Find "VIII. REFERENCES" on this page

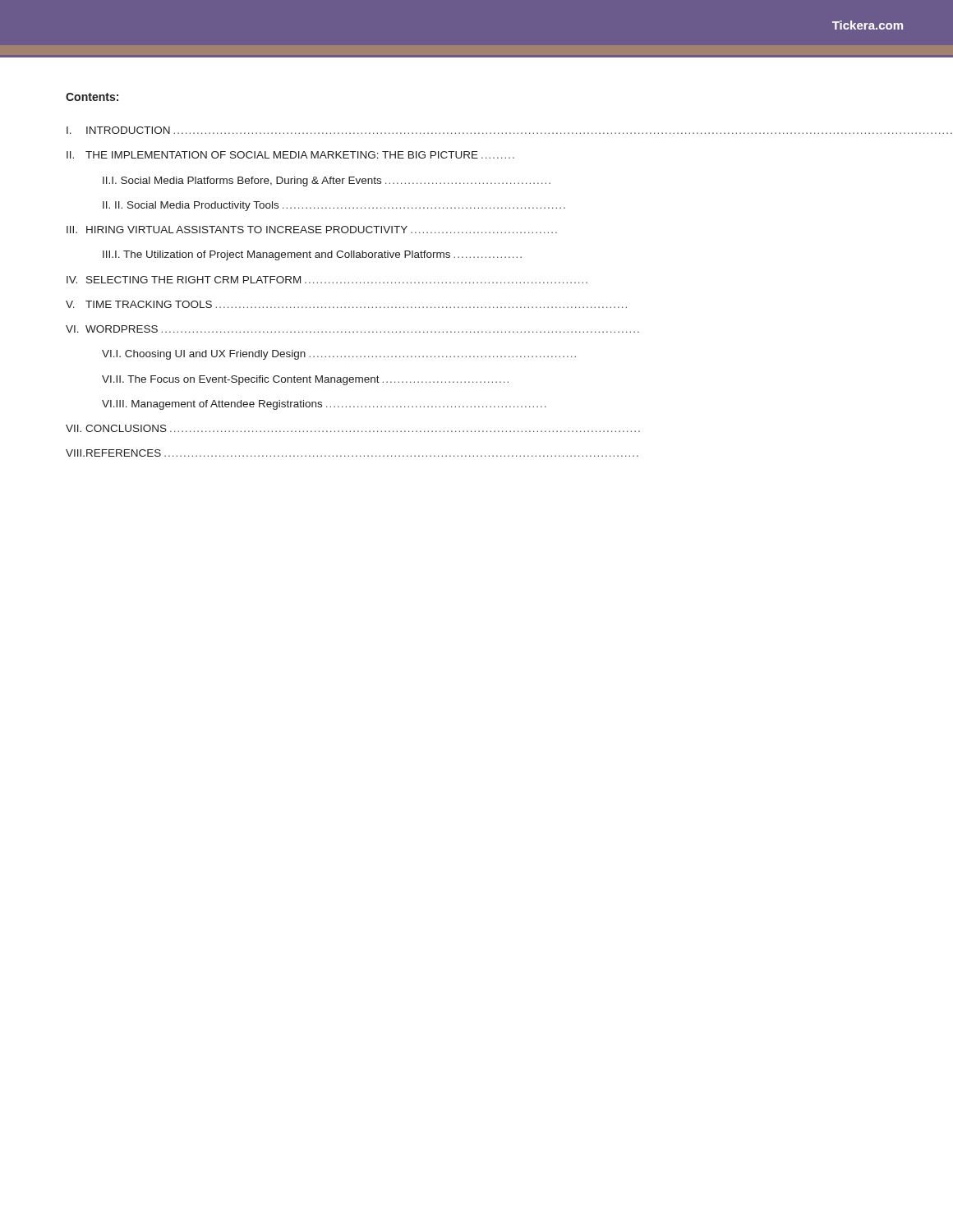pyautogui.click(x=509, y=454)
